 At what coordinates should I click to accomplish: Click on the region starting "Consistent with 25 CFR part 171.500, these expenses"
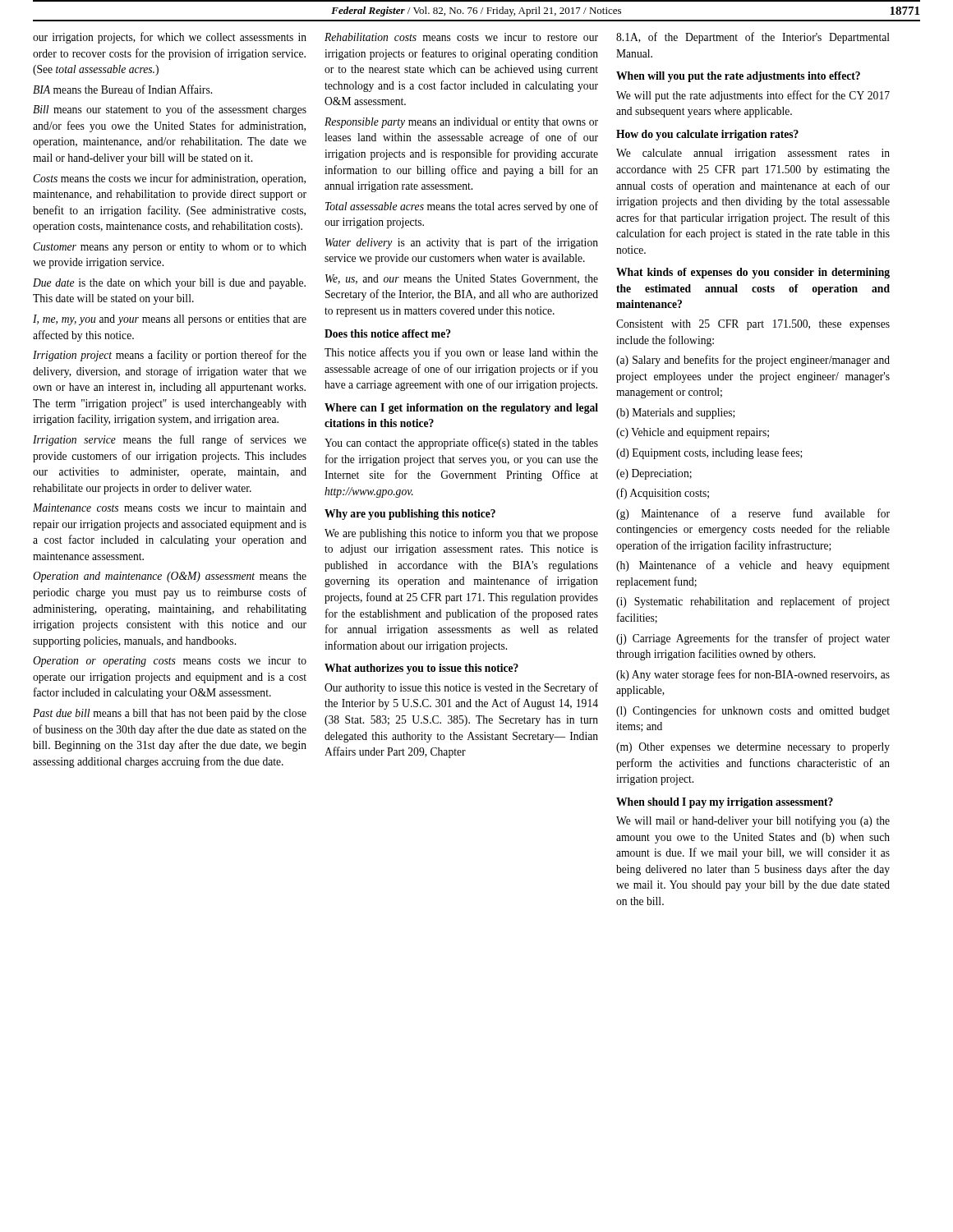[753, 552]
